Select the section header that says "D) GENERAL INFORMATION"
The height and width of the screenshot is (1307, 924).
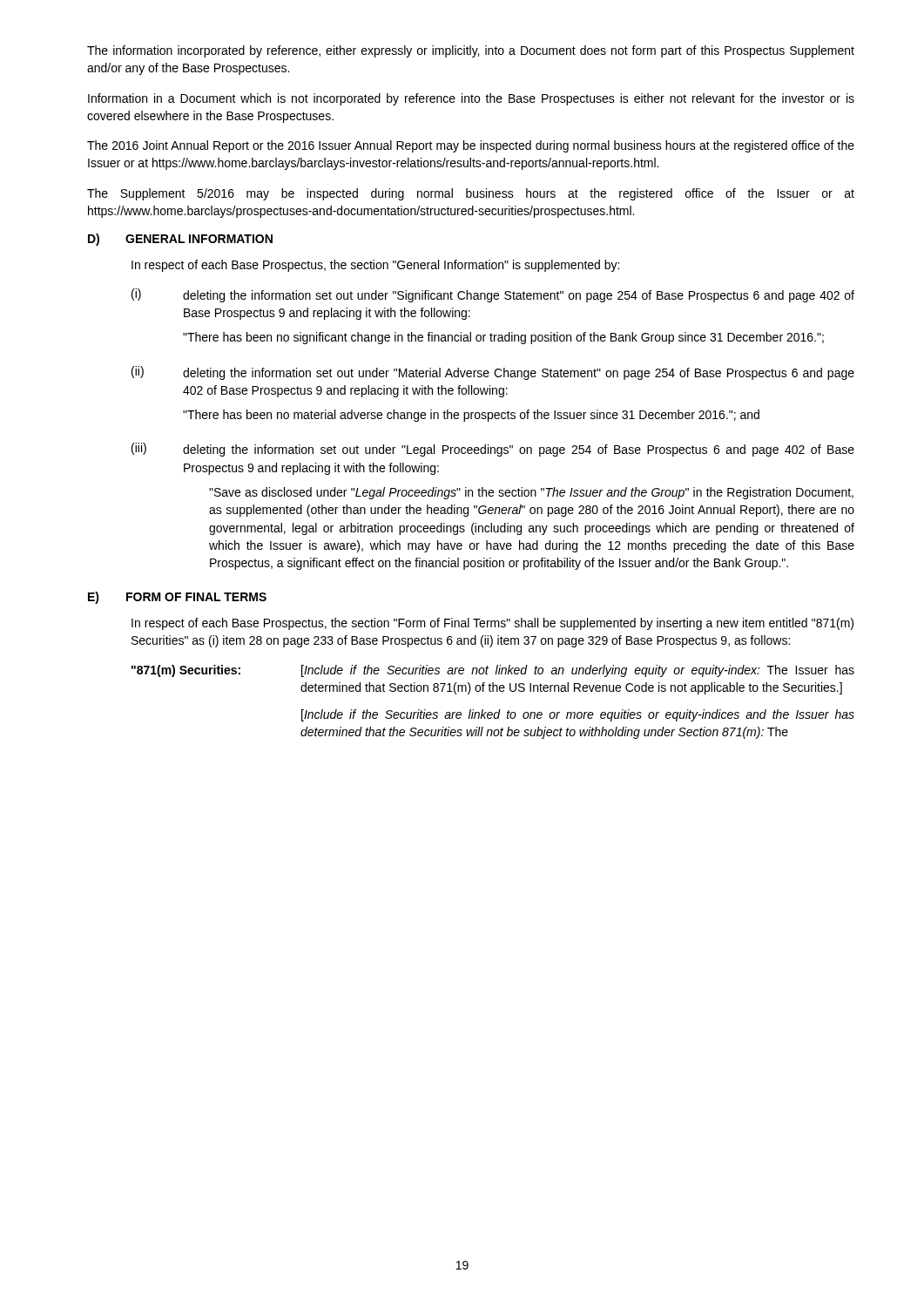180,239
